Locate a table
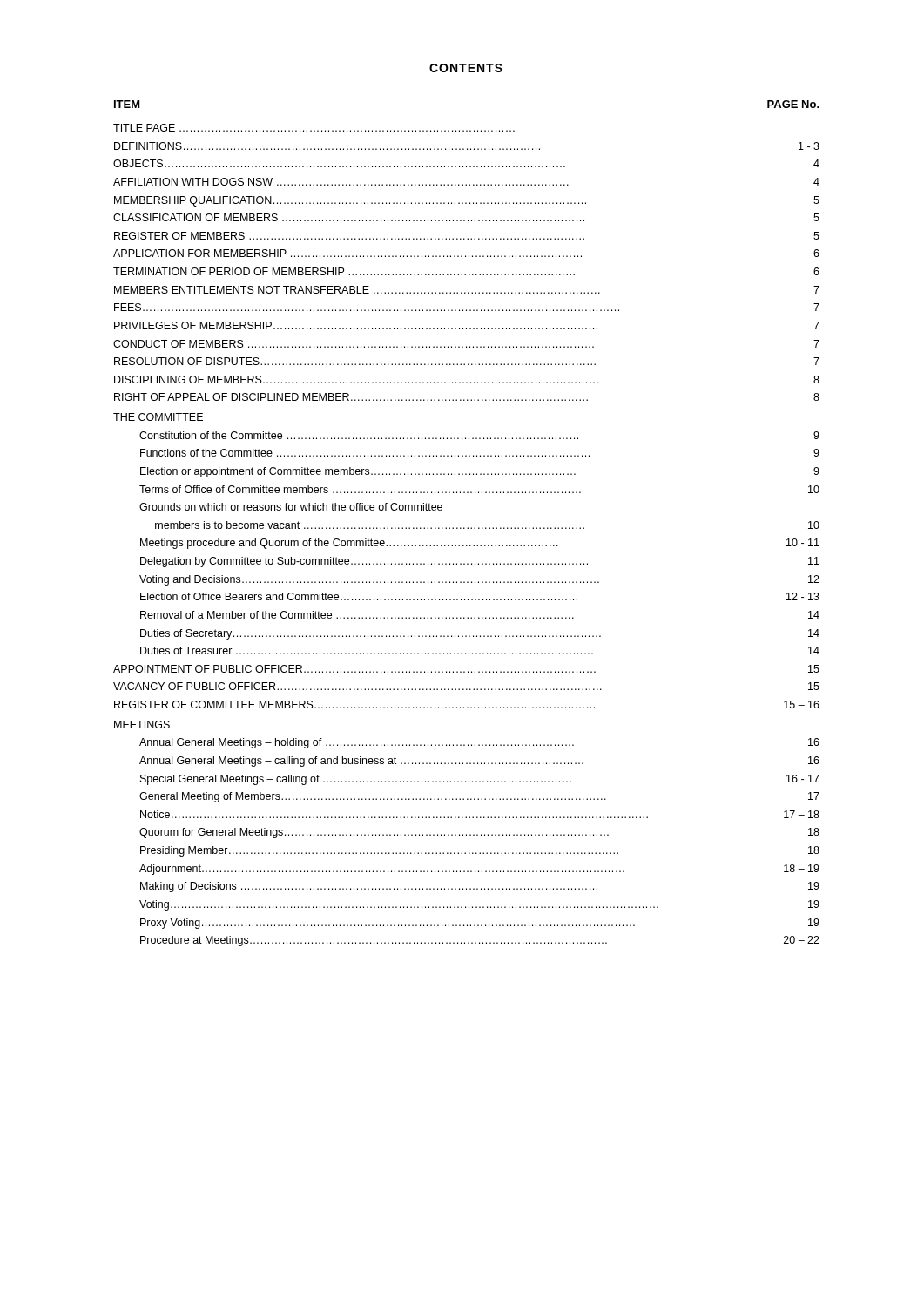924x1307 pixels. pos(466,524)
